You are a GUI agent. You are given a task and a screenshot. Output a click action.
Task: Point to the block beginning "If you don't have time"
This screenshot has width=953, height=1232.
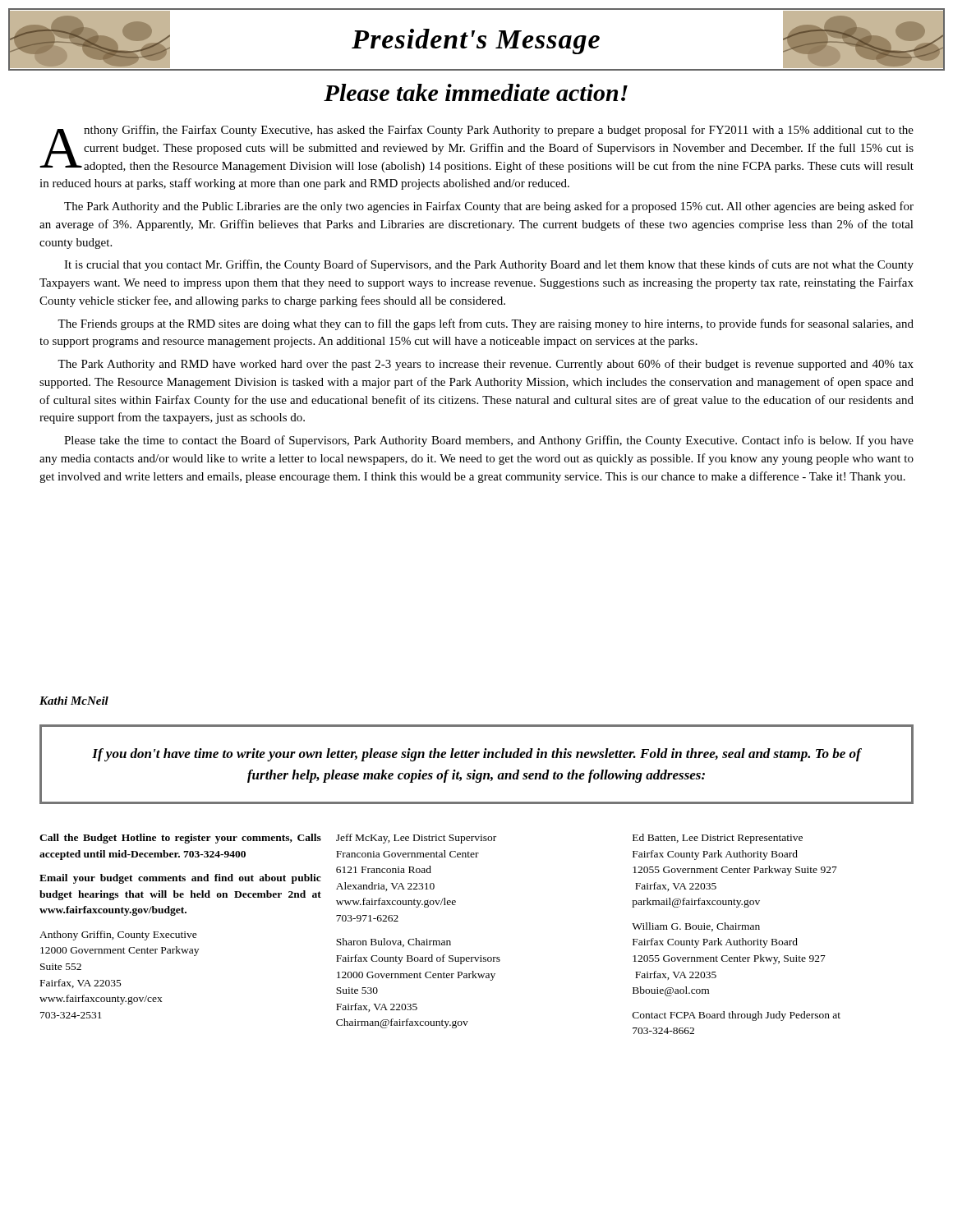(x=476, y=764)
